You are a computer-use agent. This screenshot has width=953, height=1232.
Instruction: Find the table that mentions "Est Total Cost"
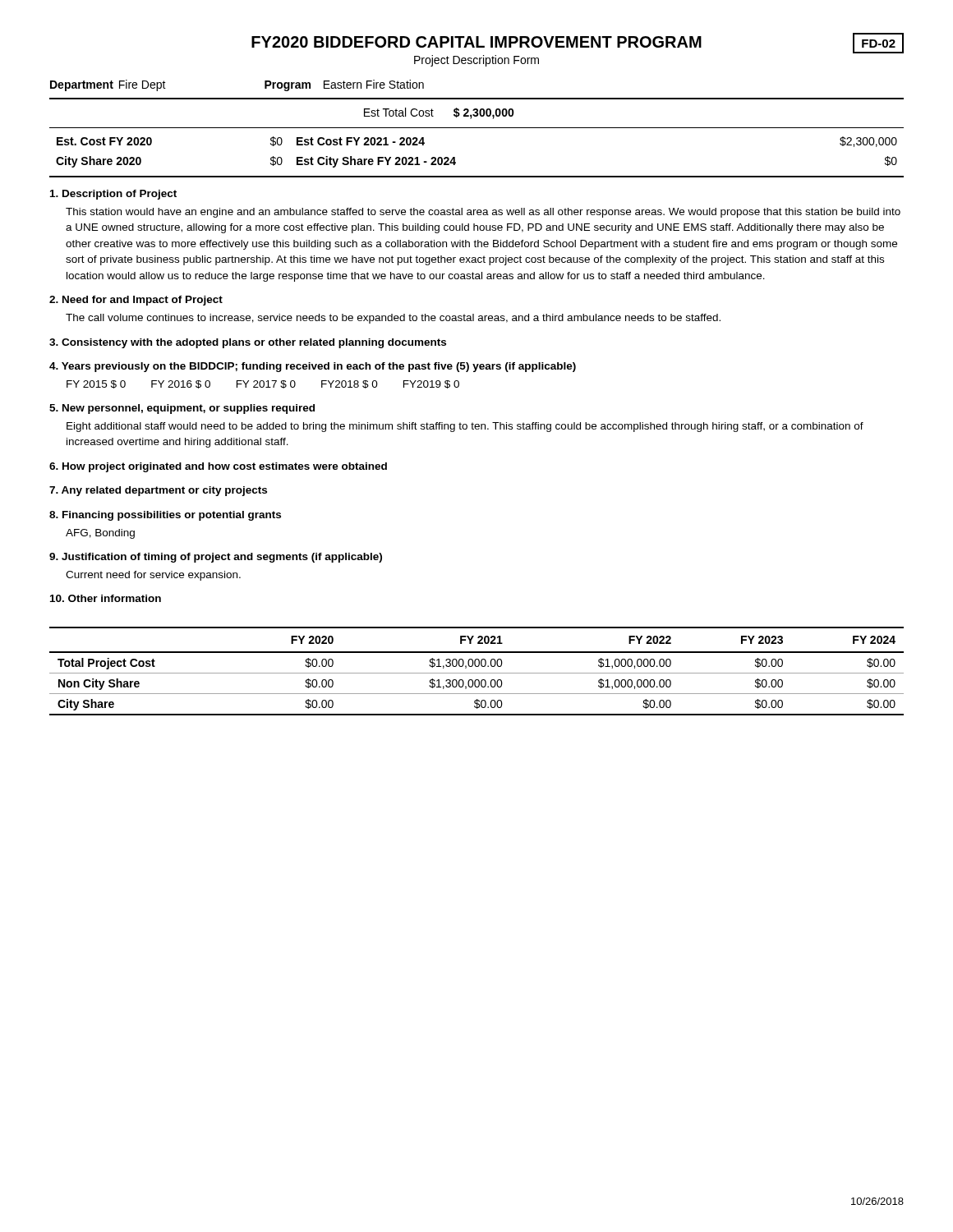pos(476,137)
